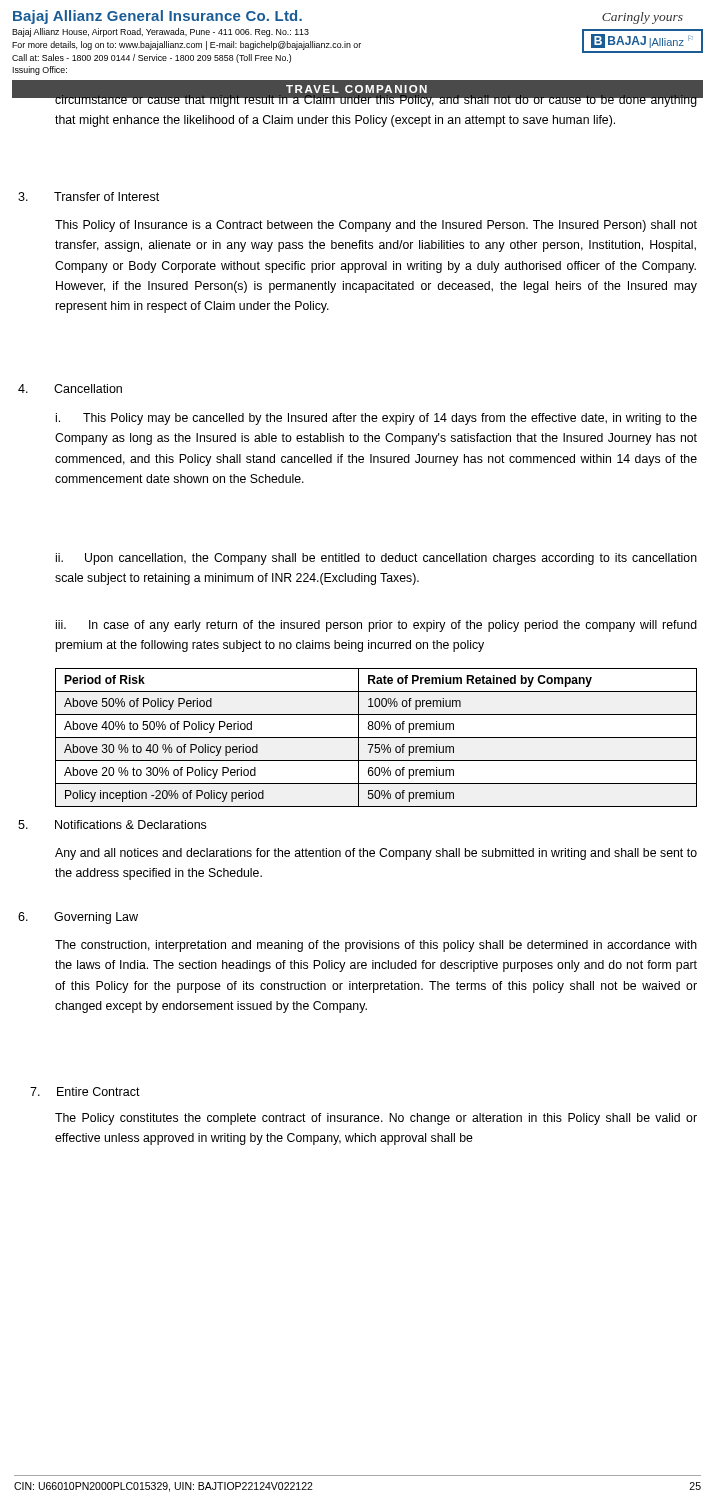Select the element starting "5.Notifications & Declarations"
The height and width of the screenshot is (1500, 715).
point(112,825)
